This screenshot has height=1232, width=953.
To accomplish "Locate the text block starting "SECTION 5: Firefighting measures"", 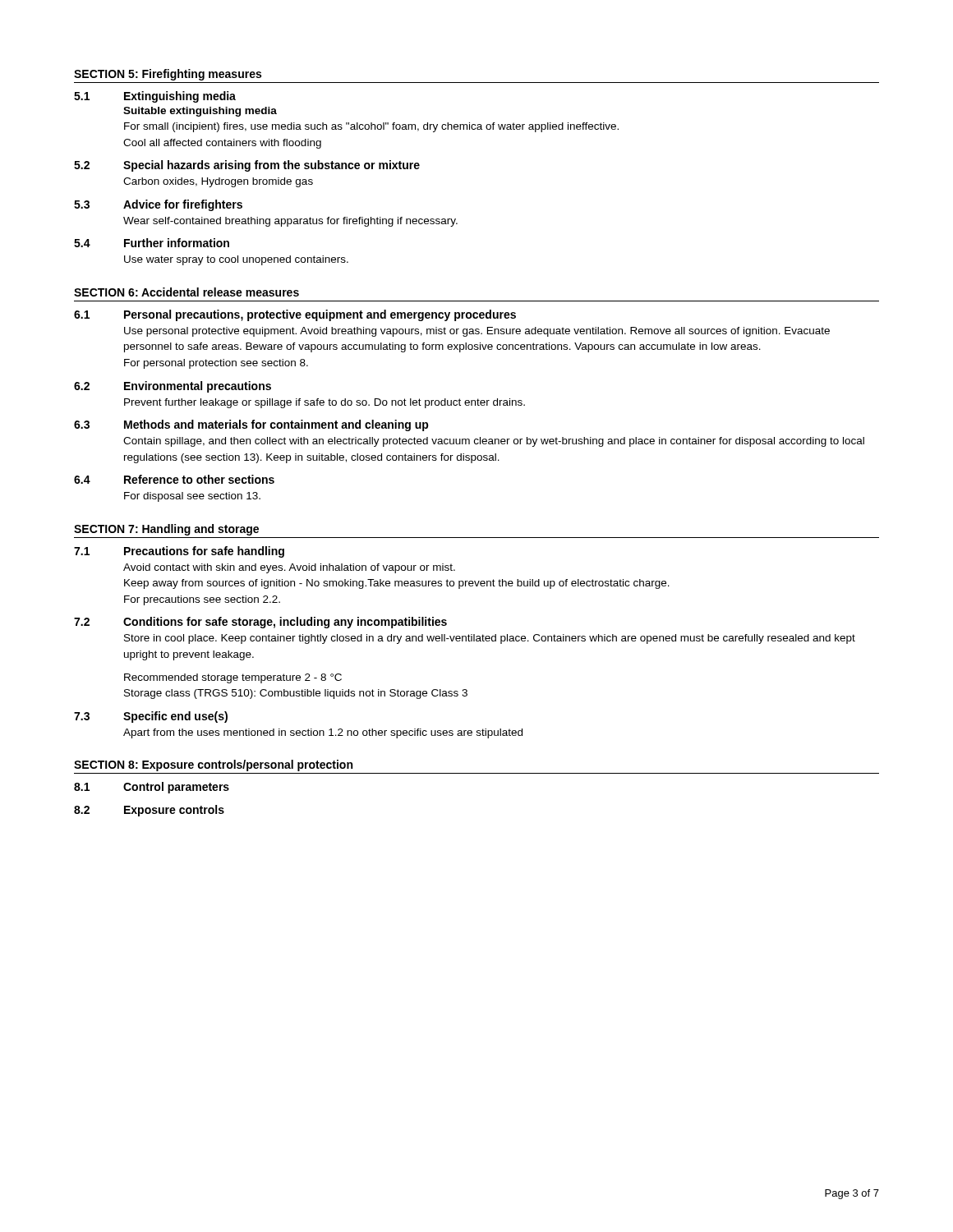I will [168, 74].
